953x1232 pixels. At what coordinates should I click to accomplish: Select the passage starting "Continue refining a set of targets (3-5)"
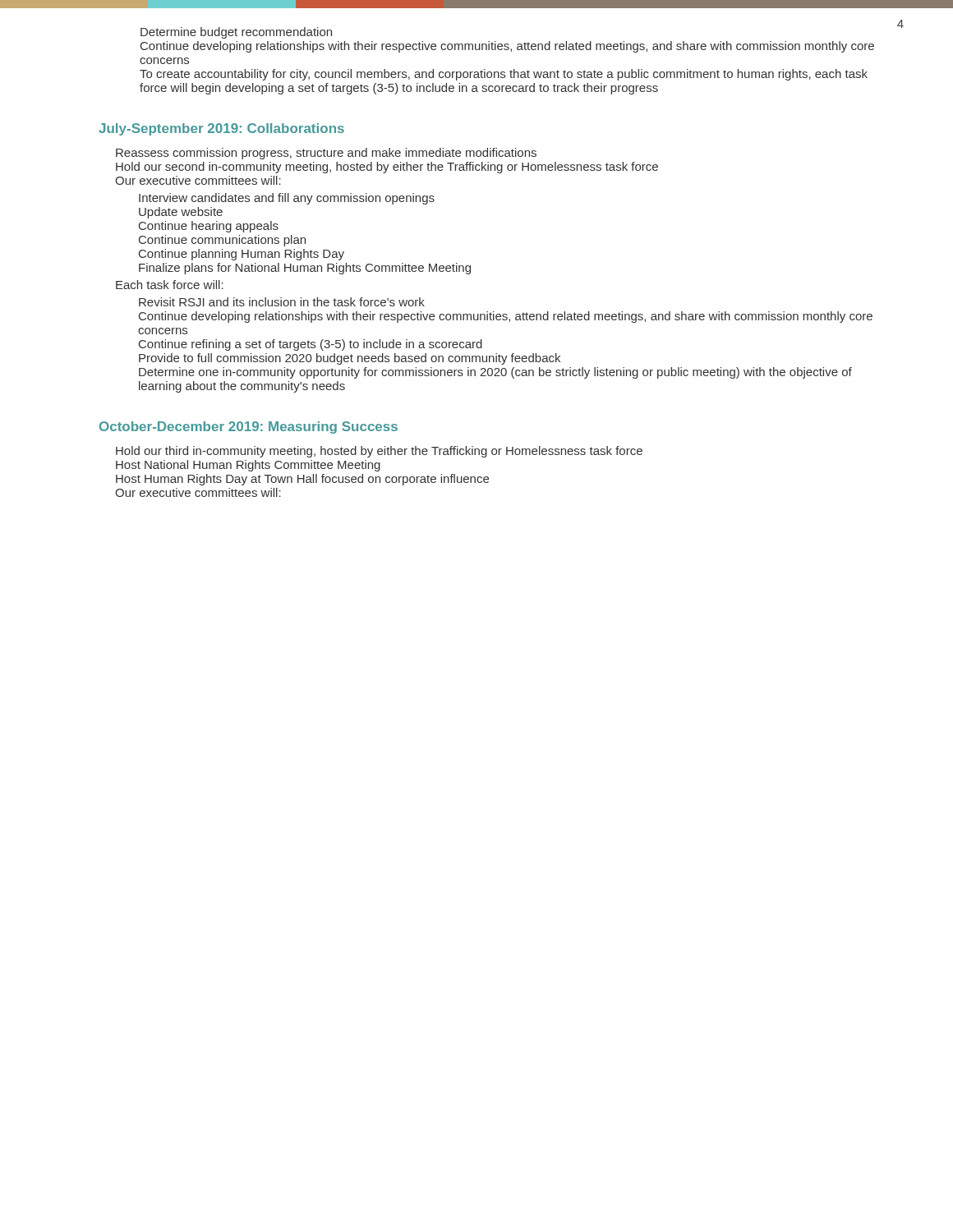pyautogui.click(x=513, y=344)
